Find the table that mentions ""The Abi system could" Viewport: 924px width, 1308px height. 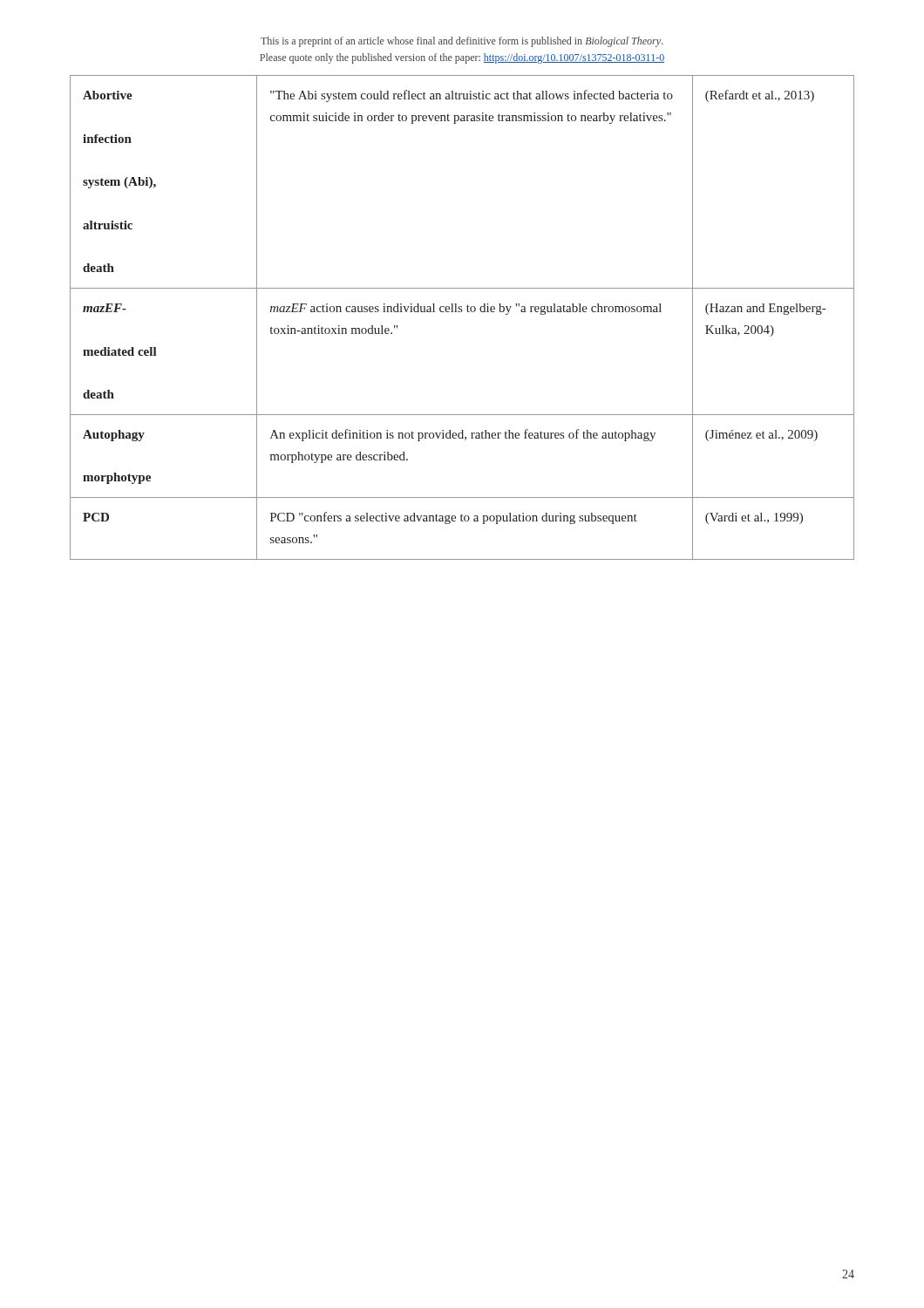coord(462,317)
